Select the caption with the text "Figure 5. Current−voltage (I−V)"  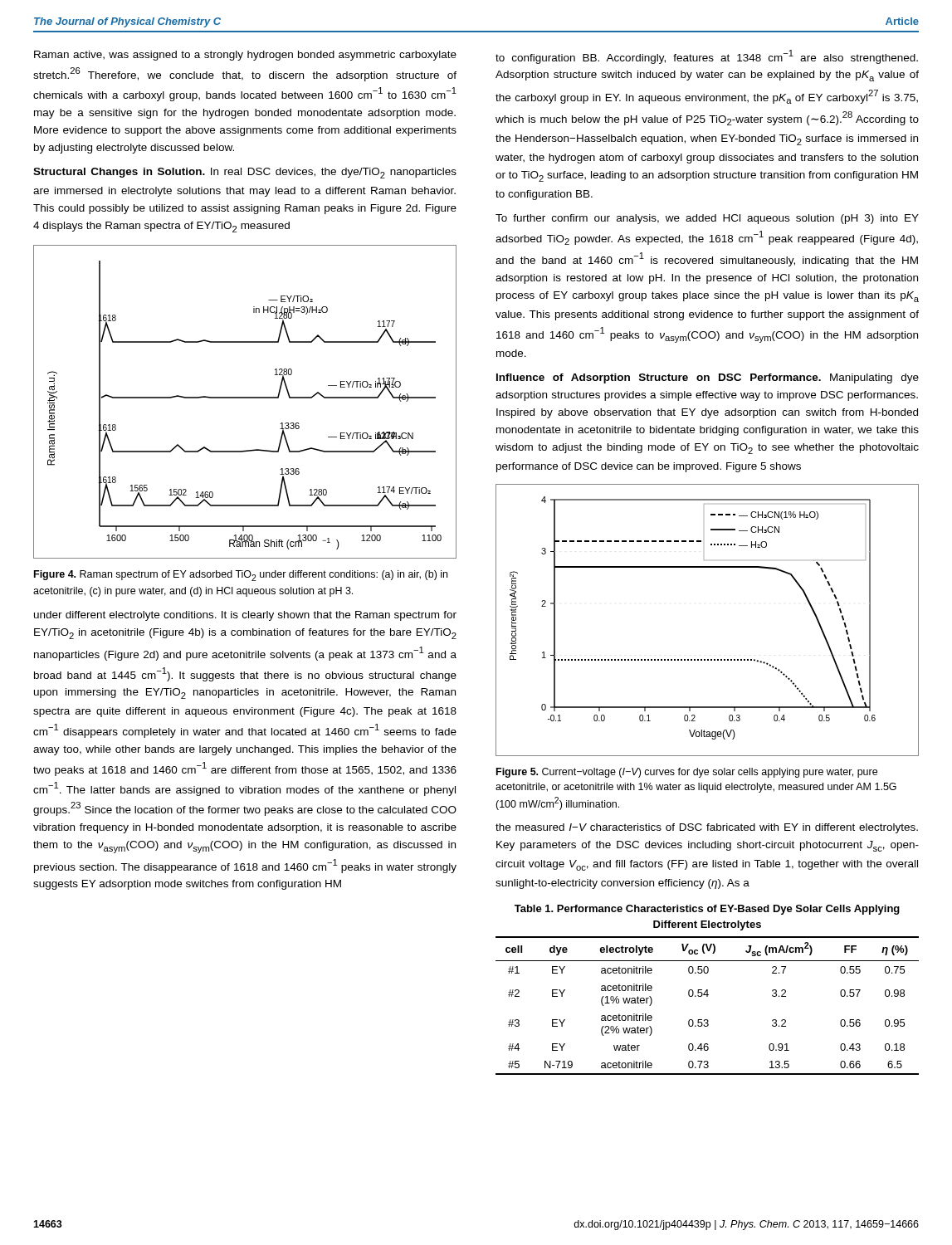tap(696, 788)
